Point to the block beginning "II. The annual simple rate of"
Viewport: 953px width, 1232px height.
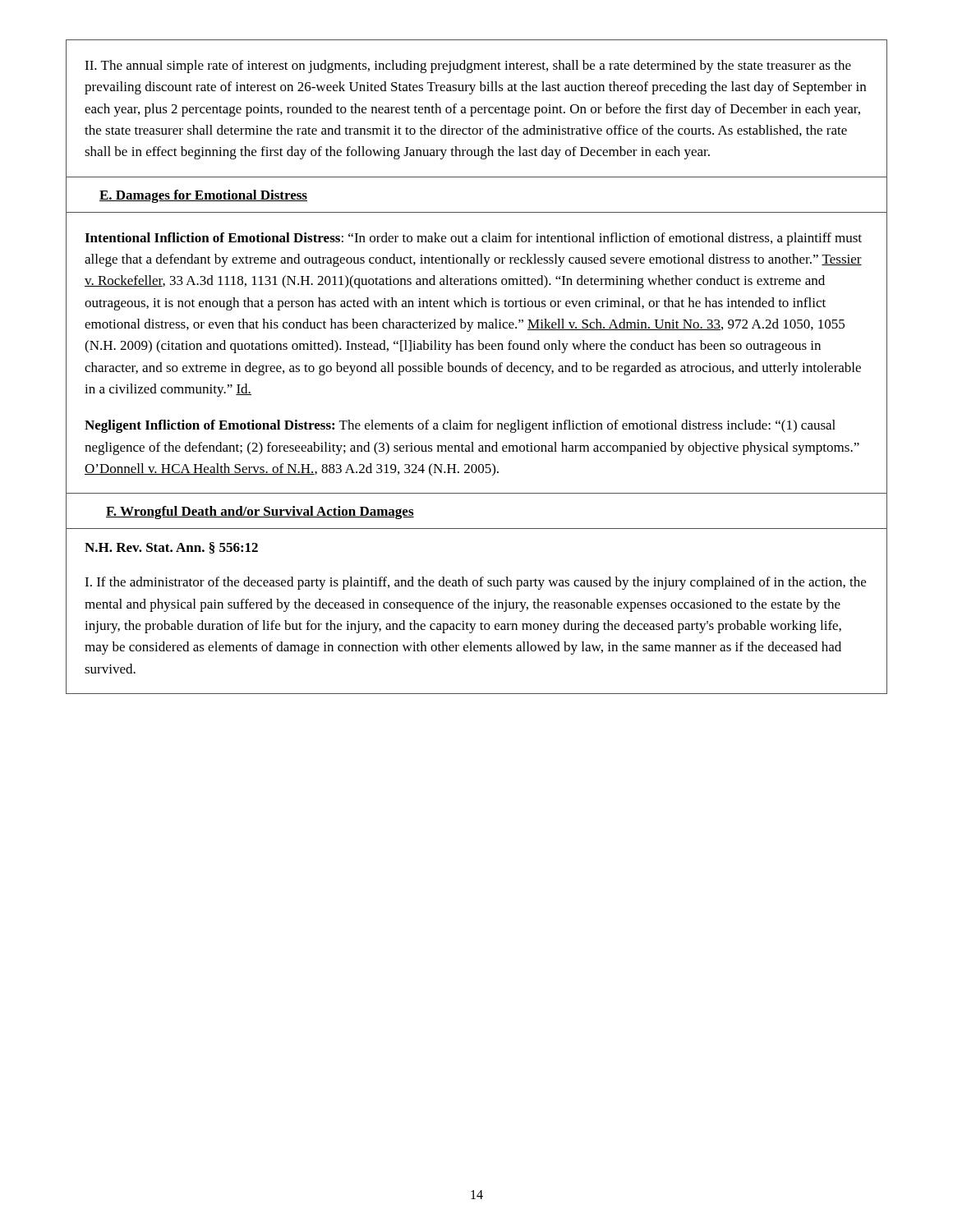pyautogui.click(x=476, y=109)
